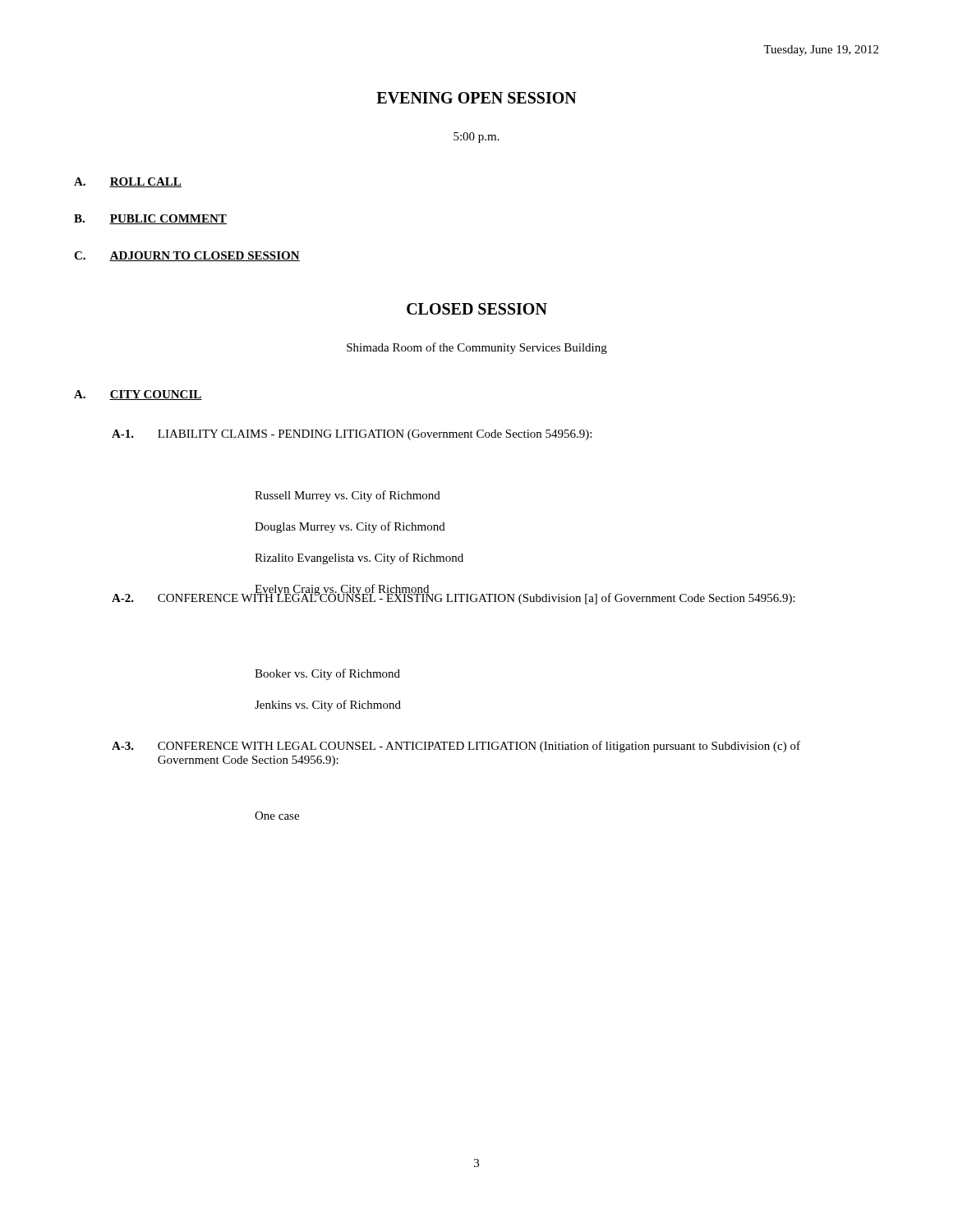
Task: Locate the region starting "A. CITY COUNCIL"
Action: tap(138, 395)
